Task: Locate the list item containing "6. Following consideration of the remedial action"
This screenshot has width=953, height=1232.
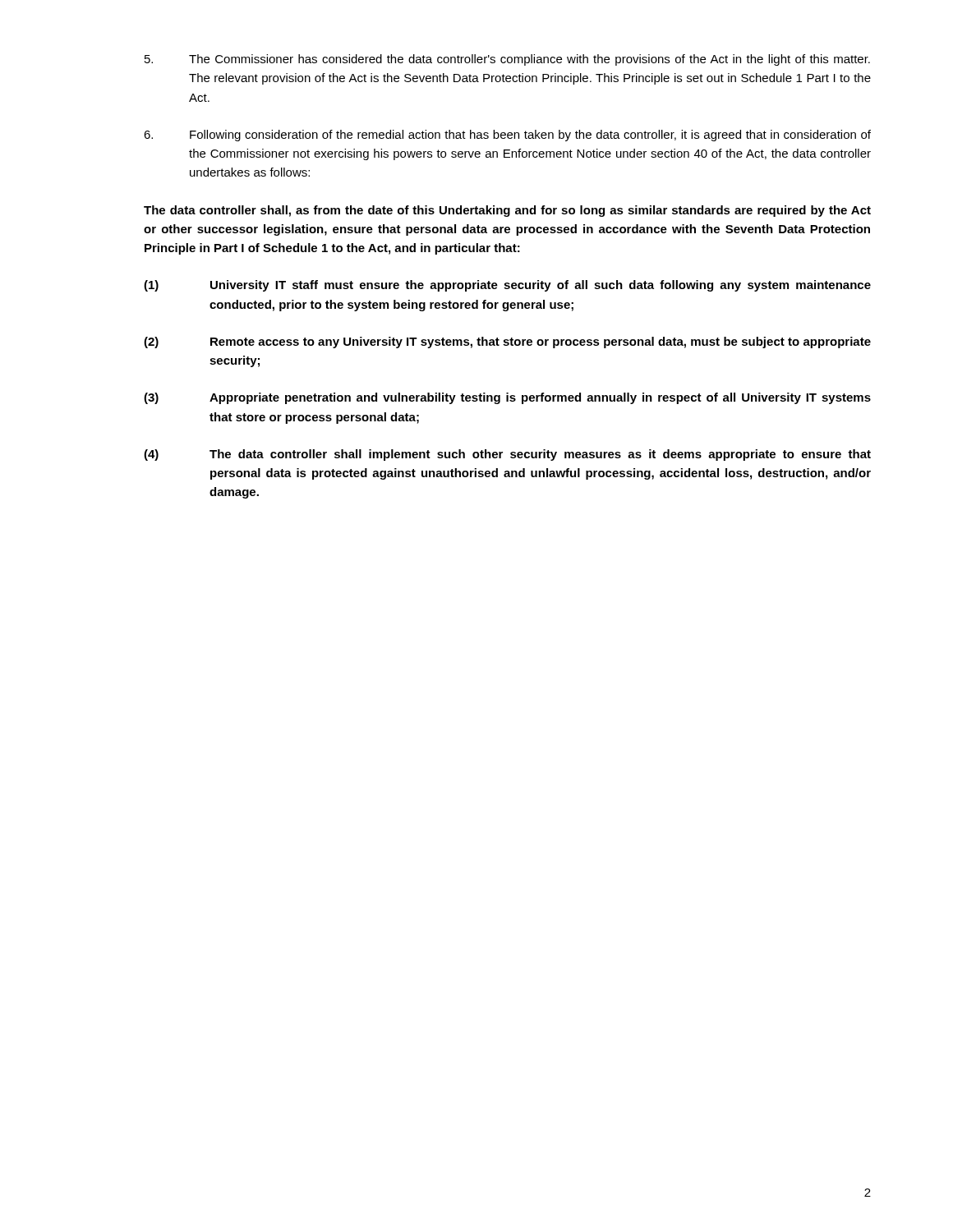Action: coord(507,153)
